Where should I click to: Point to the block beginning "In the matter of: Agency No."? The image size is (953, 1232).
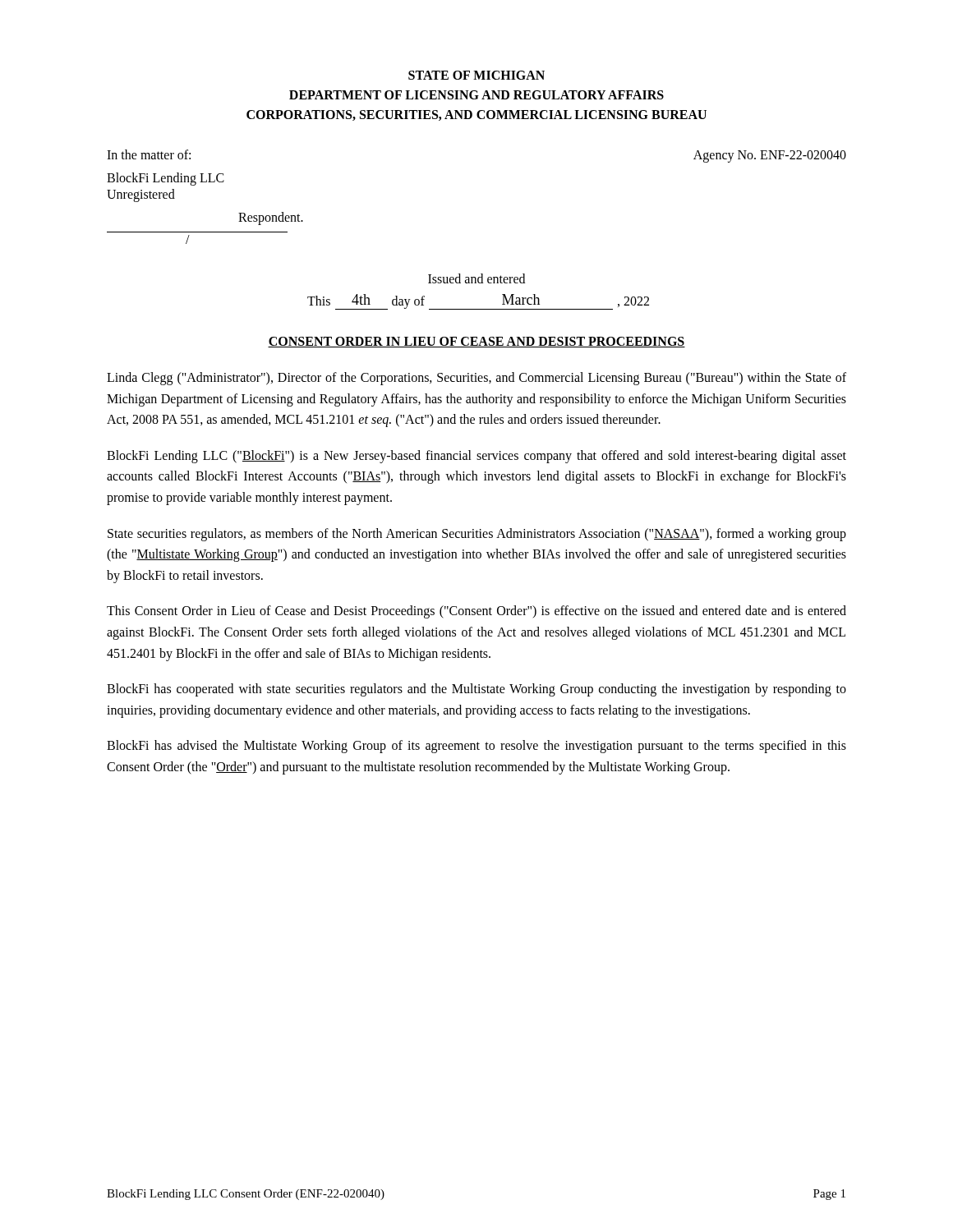pos(145,156)
